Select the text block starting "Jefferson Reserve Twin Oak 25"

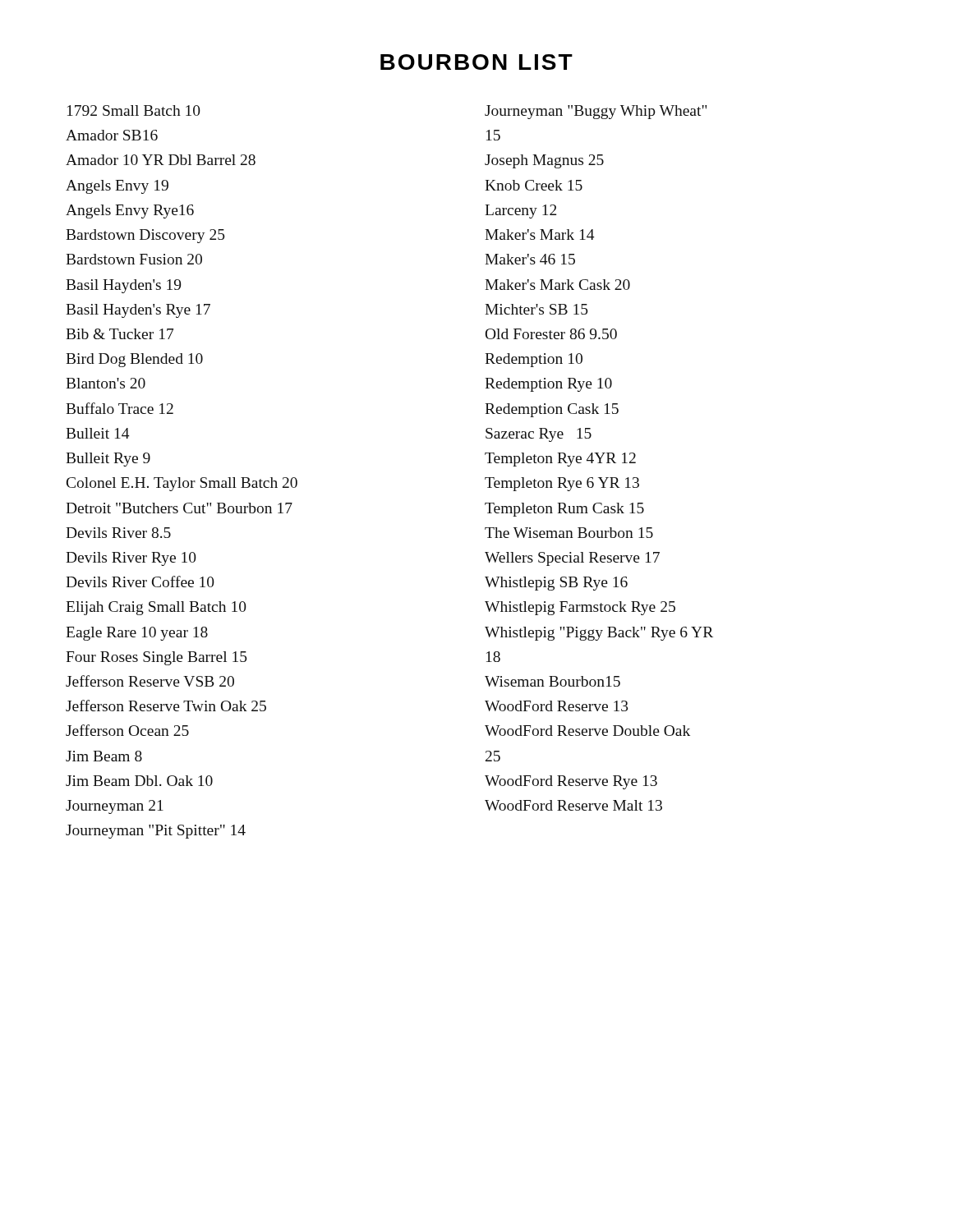pos(166,706)
